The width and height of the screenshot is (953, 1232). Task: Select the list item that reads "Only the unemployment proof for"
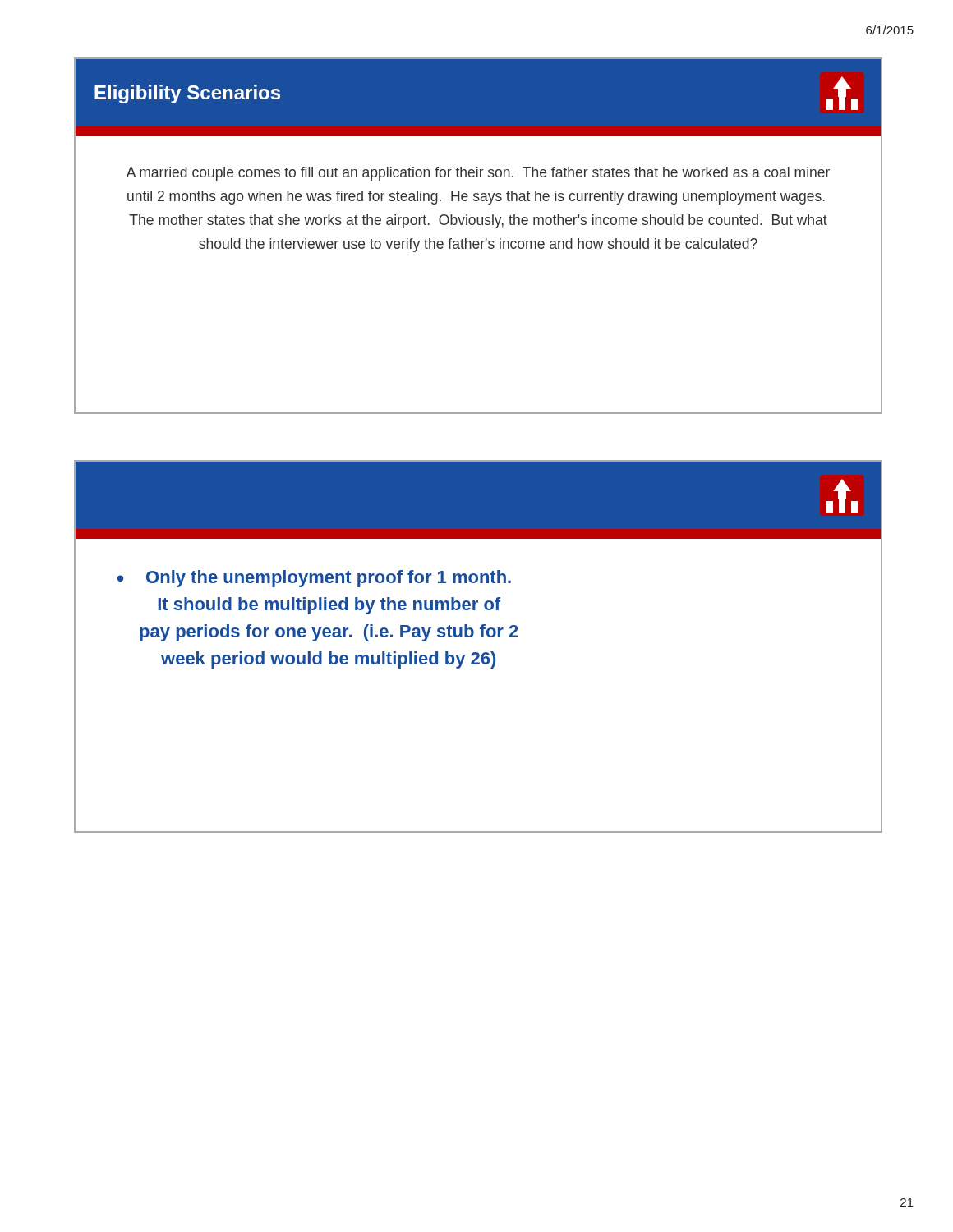(x=329, y=618)
